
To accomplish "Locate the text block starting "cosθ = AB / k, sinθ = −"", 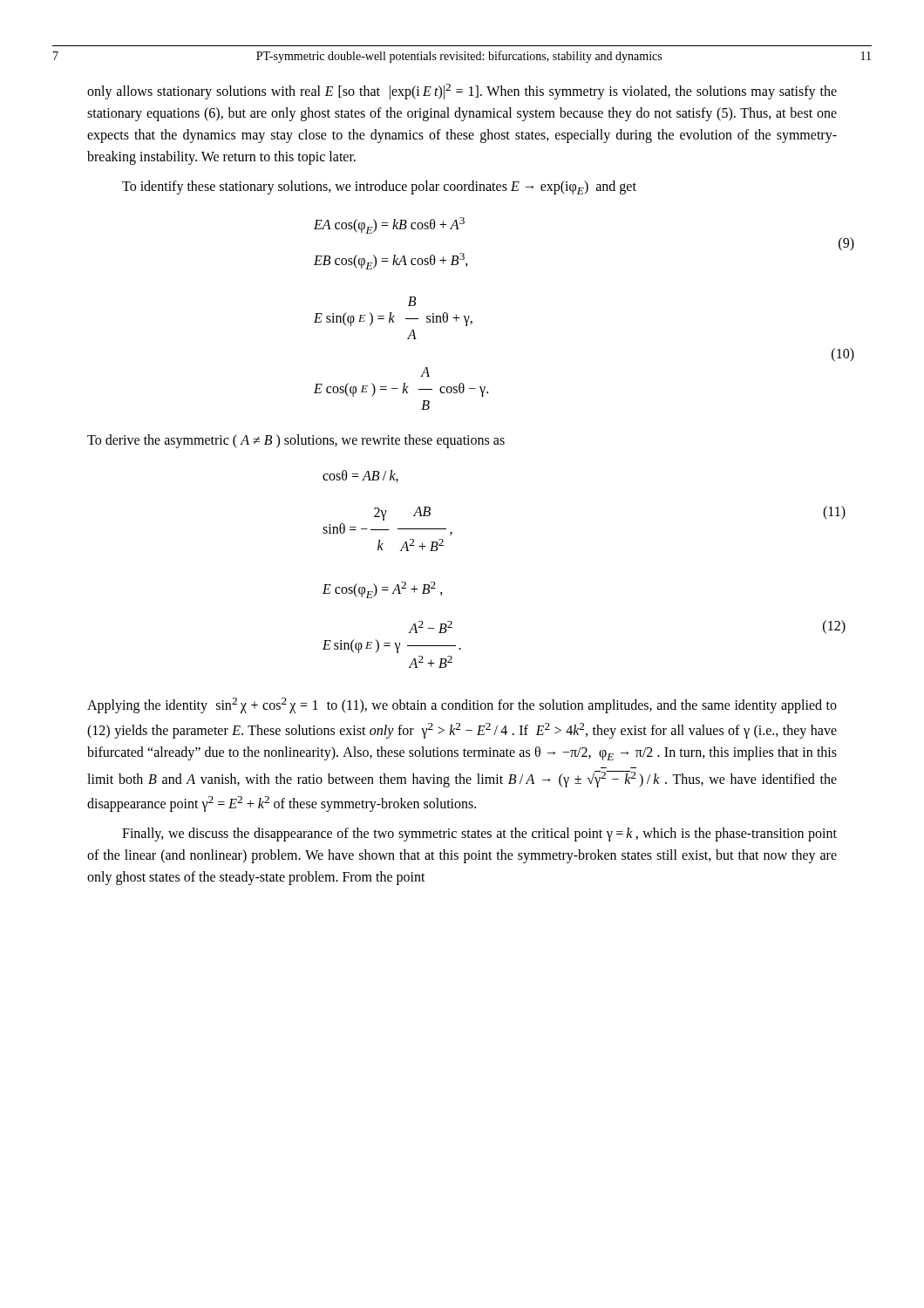I will click(x=360, y=476).
